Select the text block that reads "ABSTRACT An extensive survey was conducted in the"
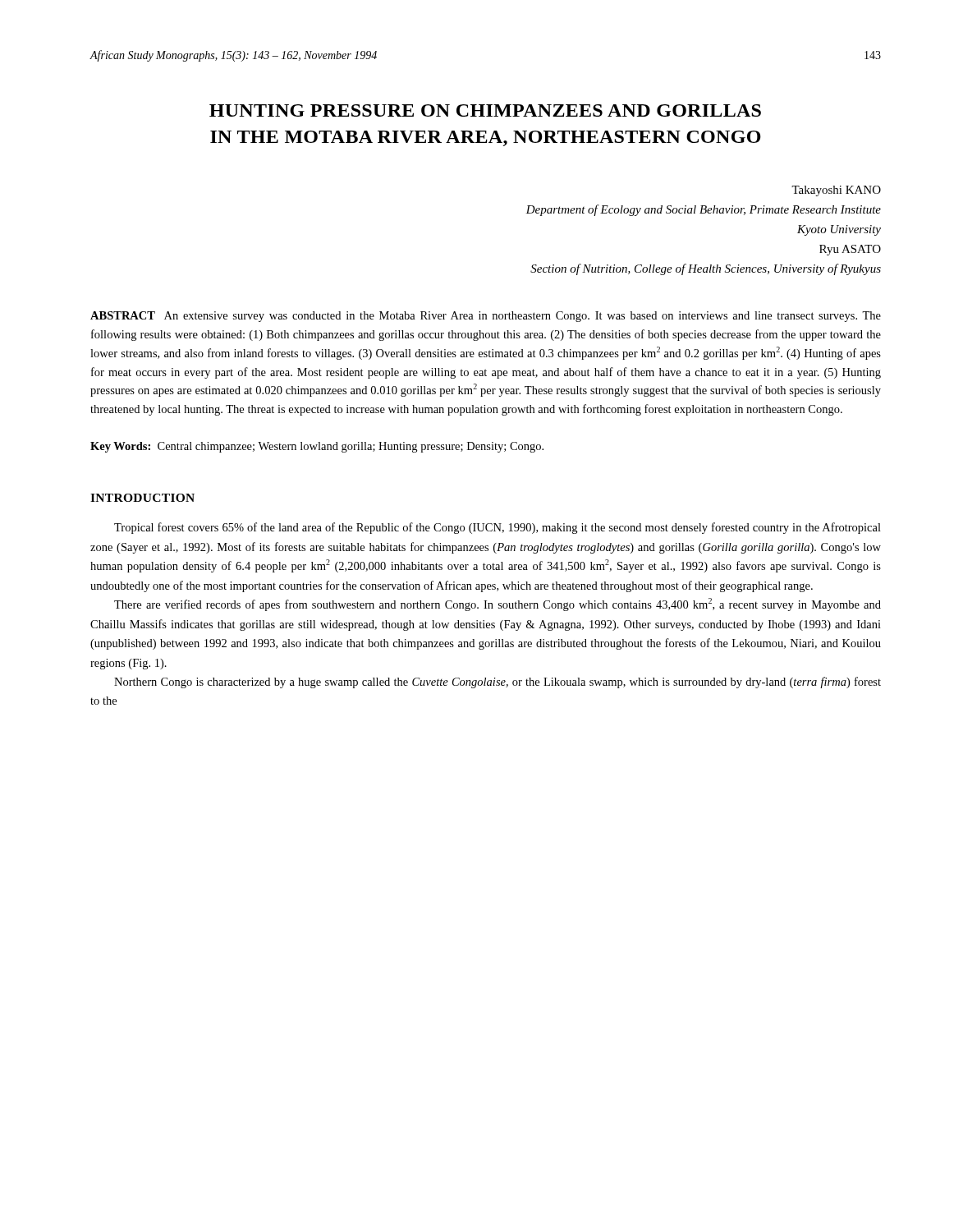This screenshot has height=1232, width=963. (x=486, y=362)
